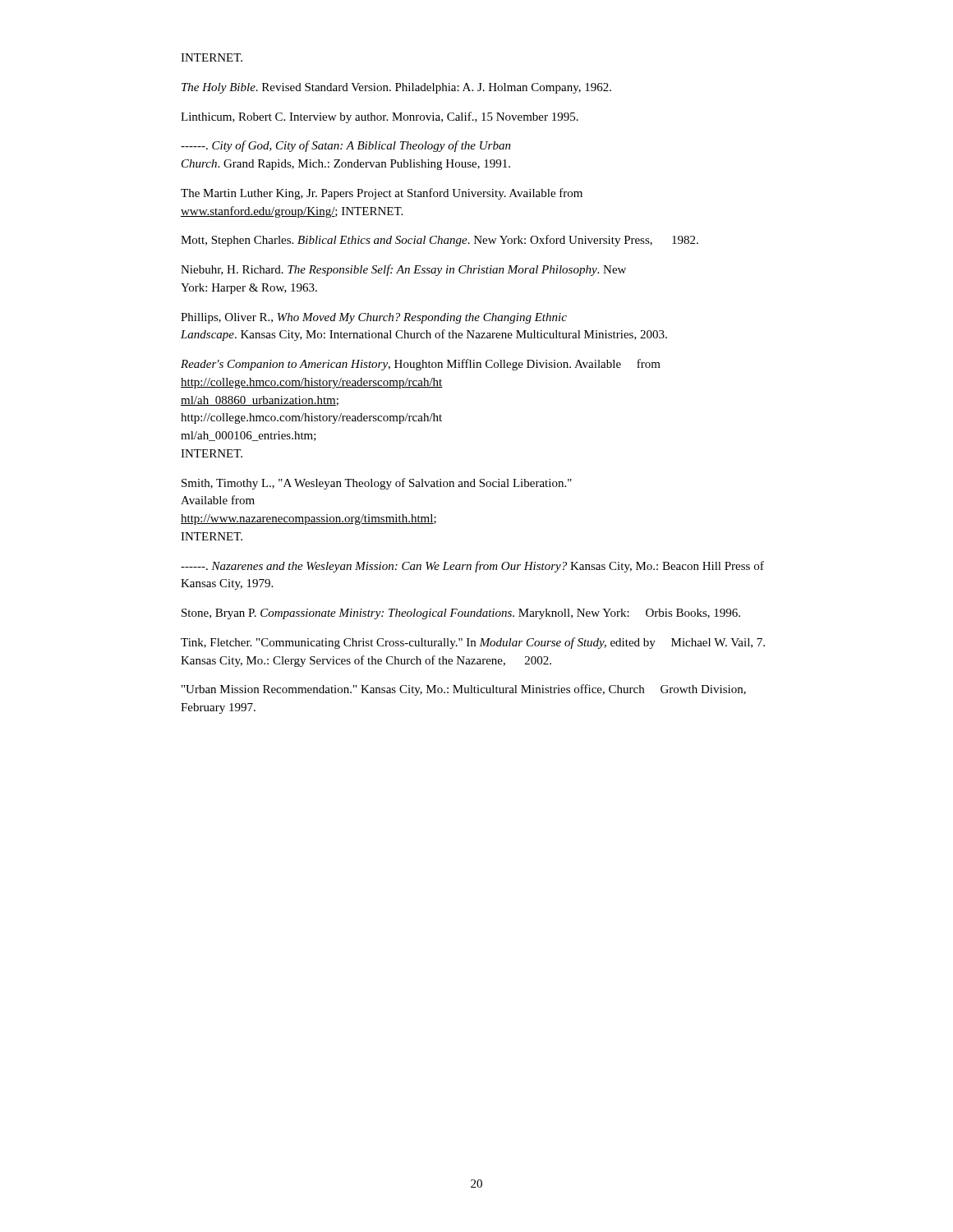Locate the block of text that opens with "Stone, Bryan P. Compassionate"
The height and width of the screenshot is (1232, 953).
click(485, 613)
